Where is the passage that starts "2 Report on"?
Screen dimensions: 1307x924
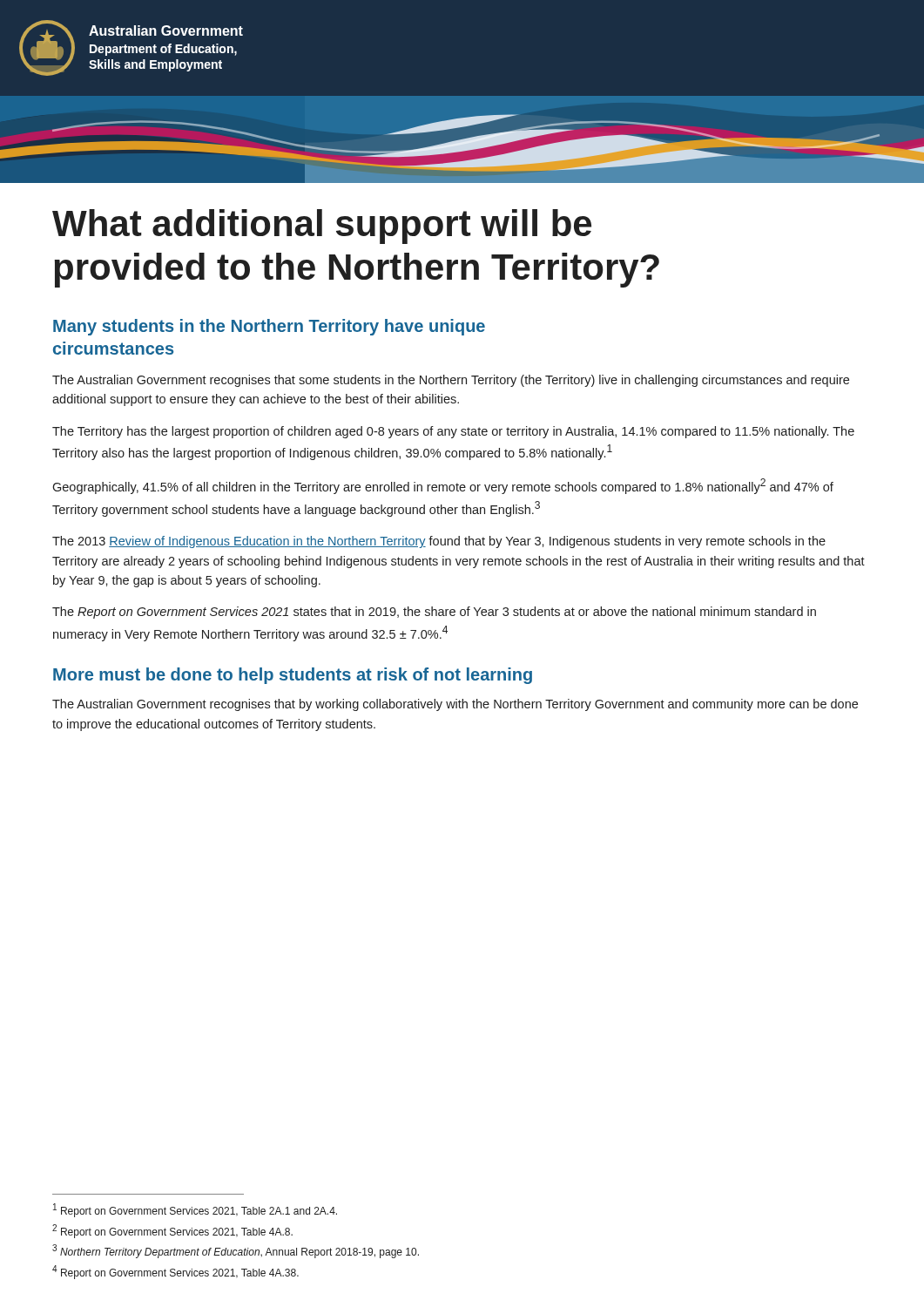point(173,1231)
